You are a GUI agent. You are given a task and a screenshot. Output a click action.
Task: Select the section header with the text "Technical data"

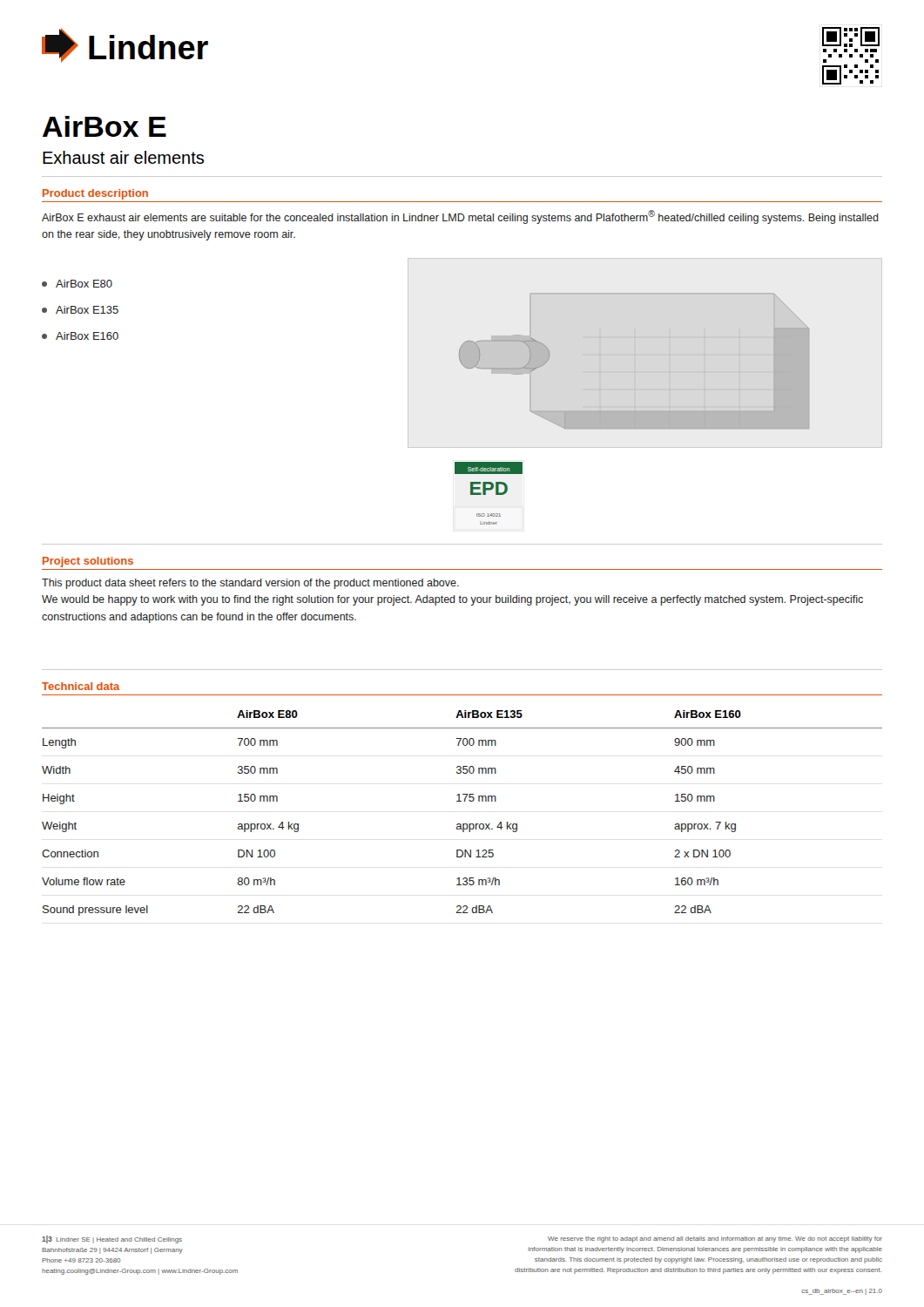coord(462,687)
